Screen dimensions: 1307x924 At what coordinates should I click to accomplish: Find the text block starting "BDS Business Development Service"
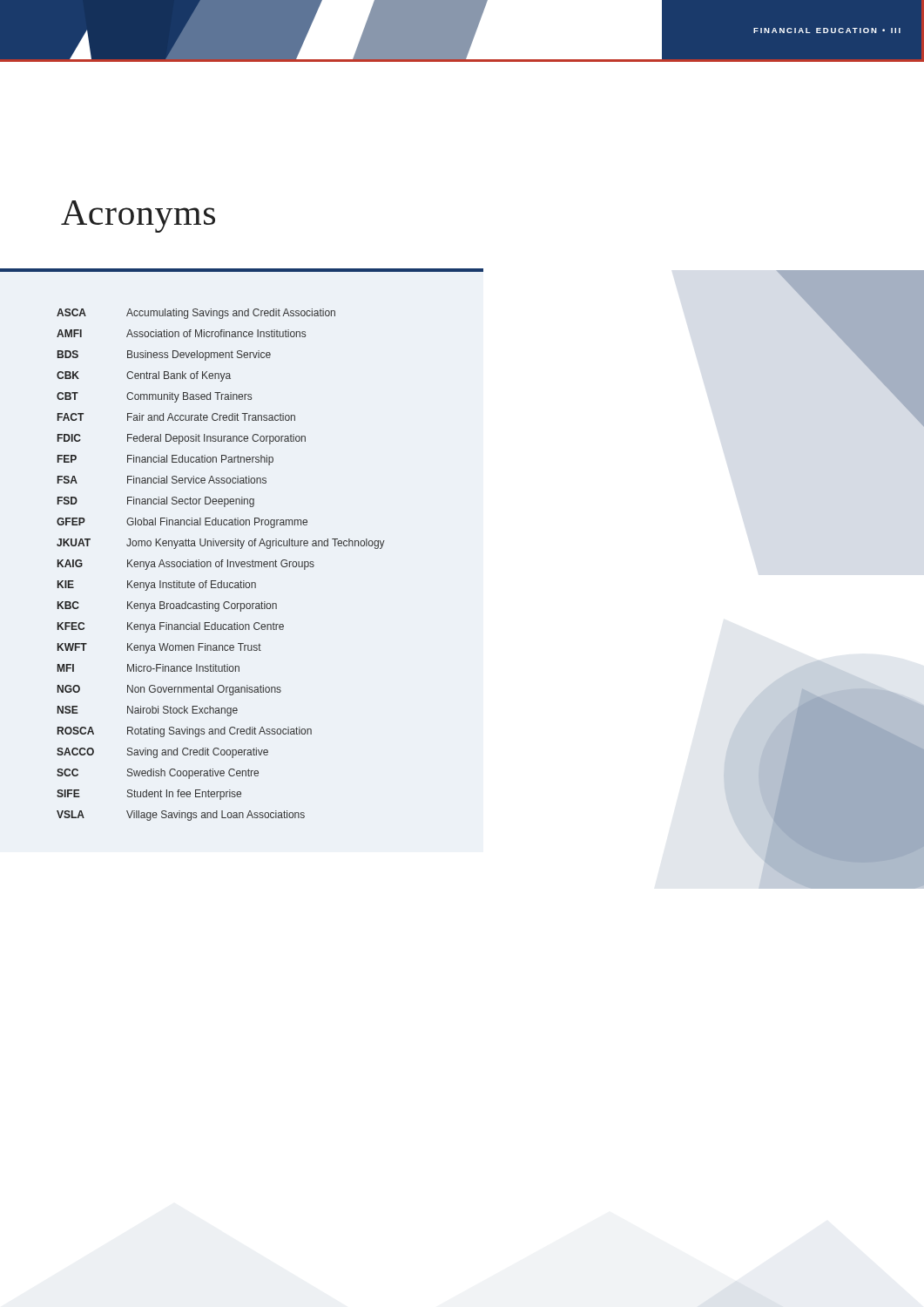(164, 355)
